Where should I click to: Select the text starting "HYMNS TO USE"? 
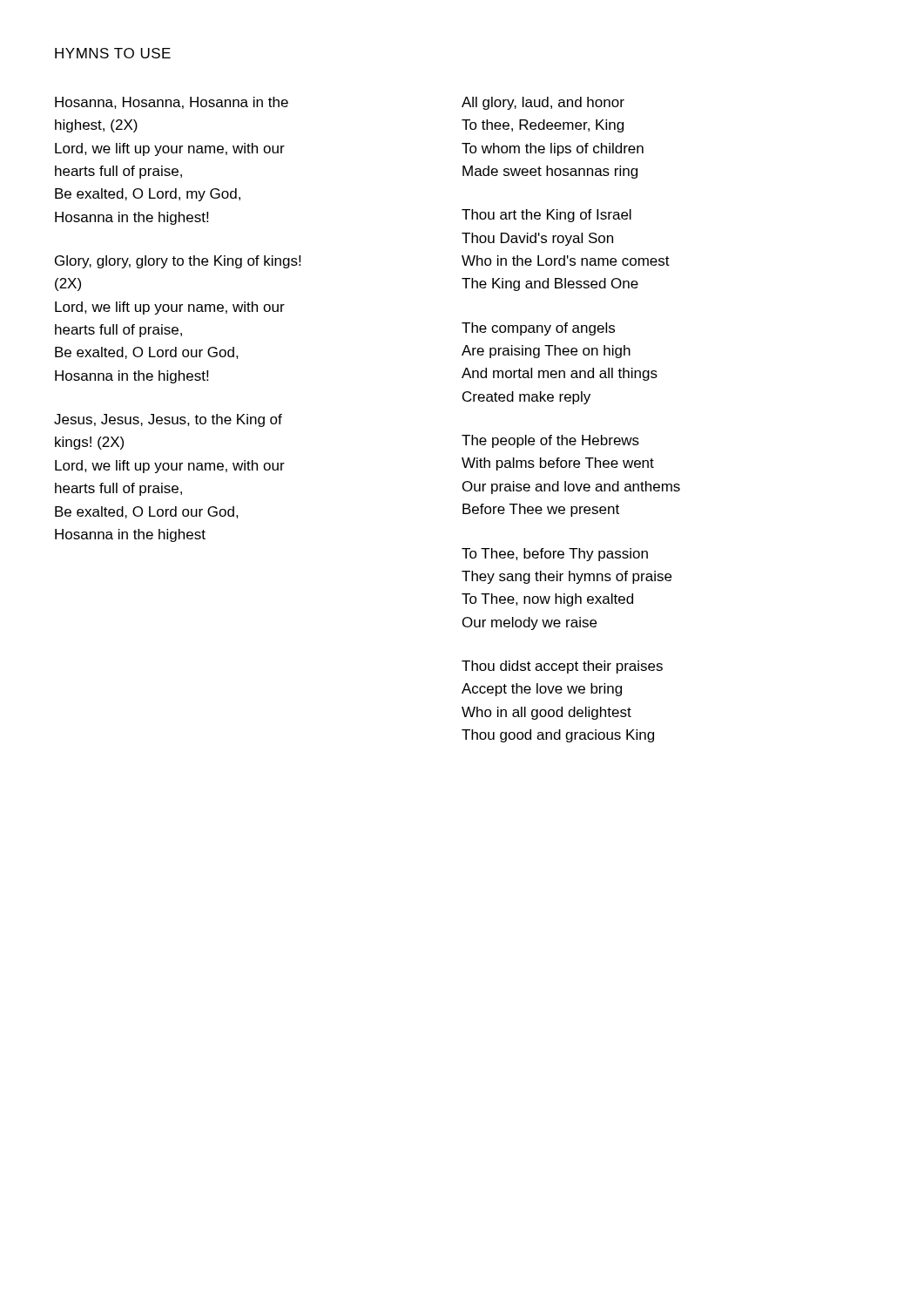coord(113,54)
